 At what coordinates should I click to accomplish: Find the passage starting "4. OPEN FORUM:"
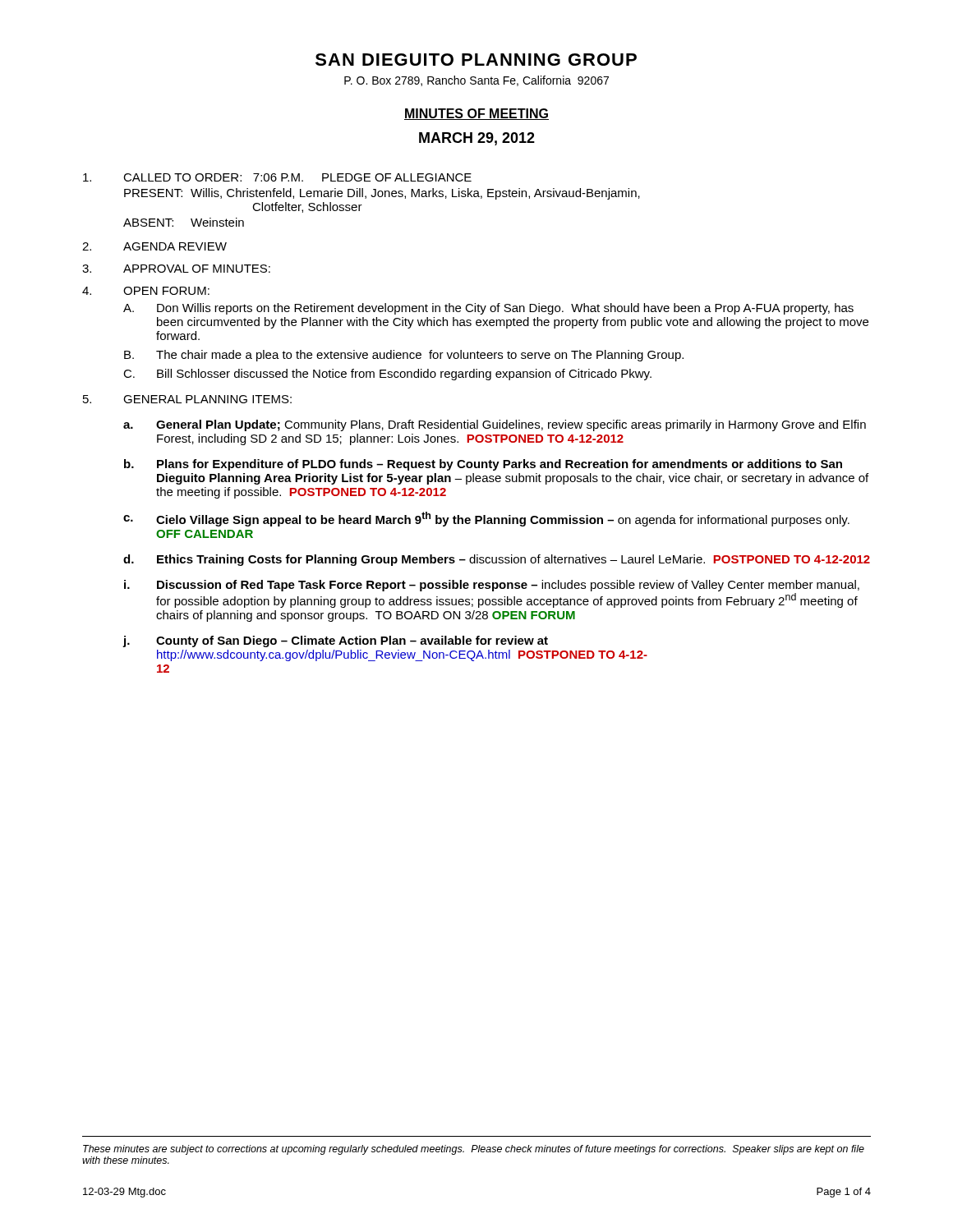point(146,290)
